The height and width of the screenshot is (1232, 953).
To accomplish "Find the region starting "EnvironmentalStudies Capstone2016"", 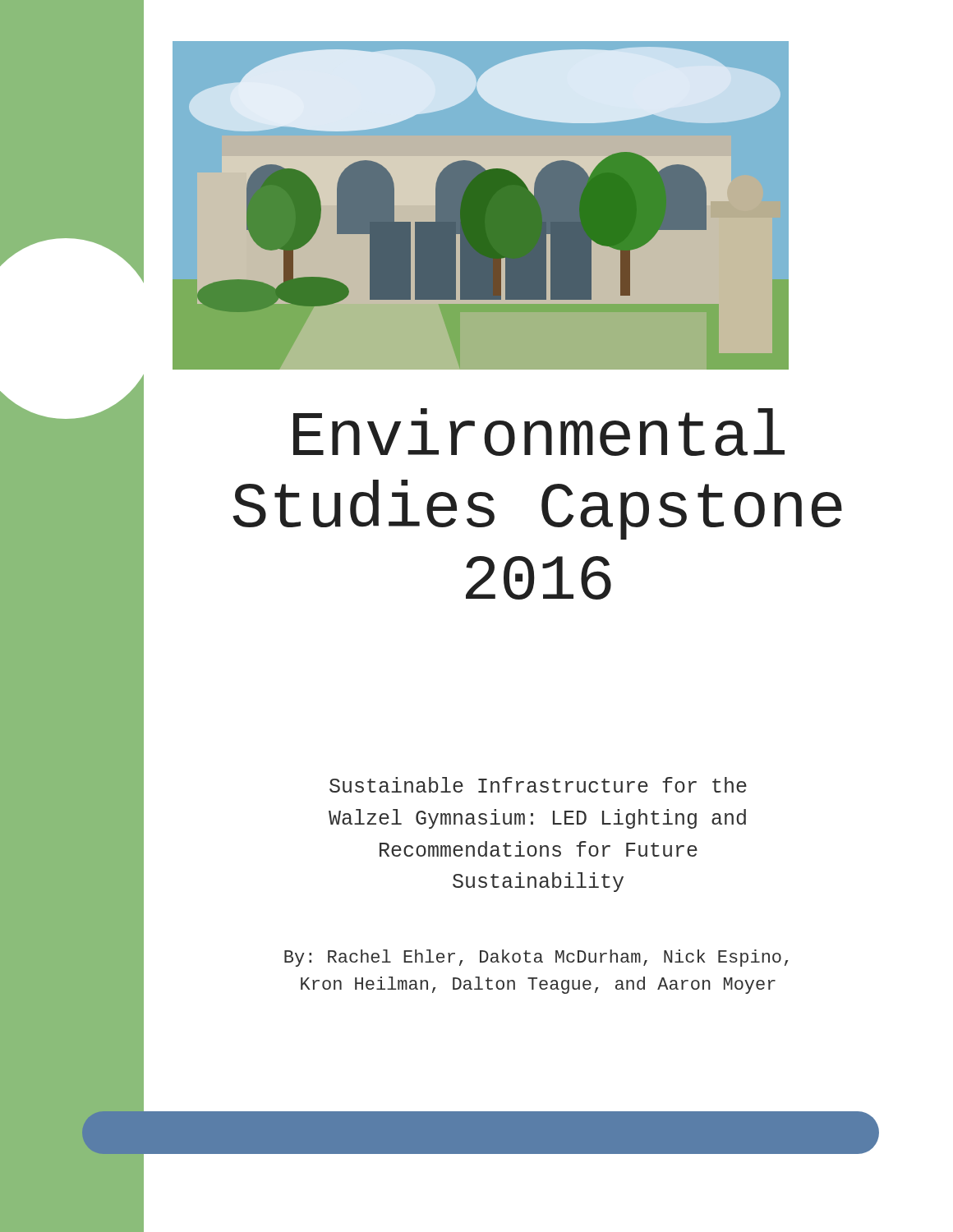I will [x=538, y=510].
